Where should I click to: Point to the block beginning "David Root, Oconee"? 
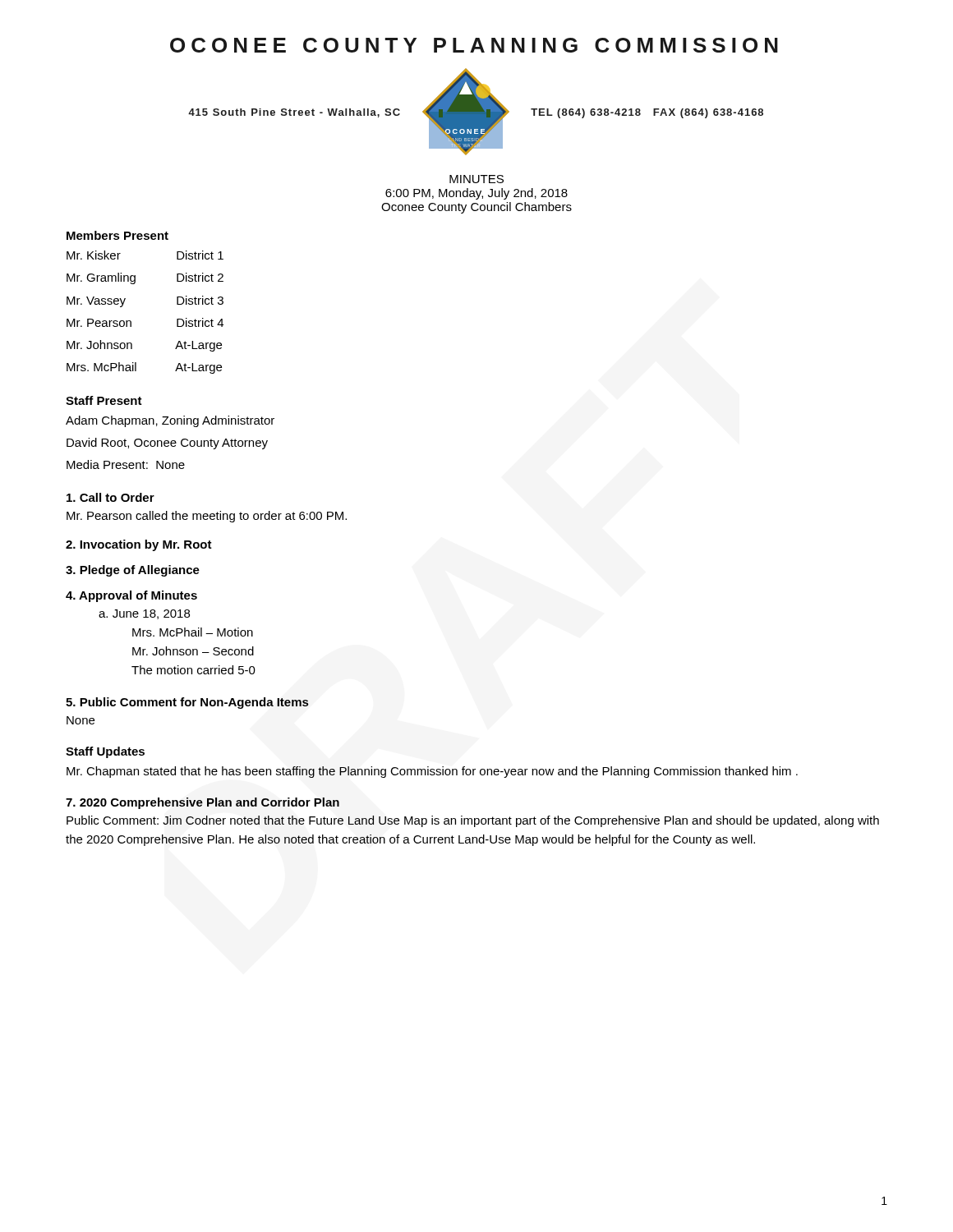(x=167, y=442)
